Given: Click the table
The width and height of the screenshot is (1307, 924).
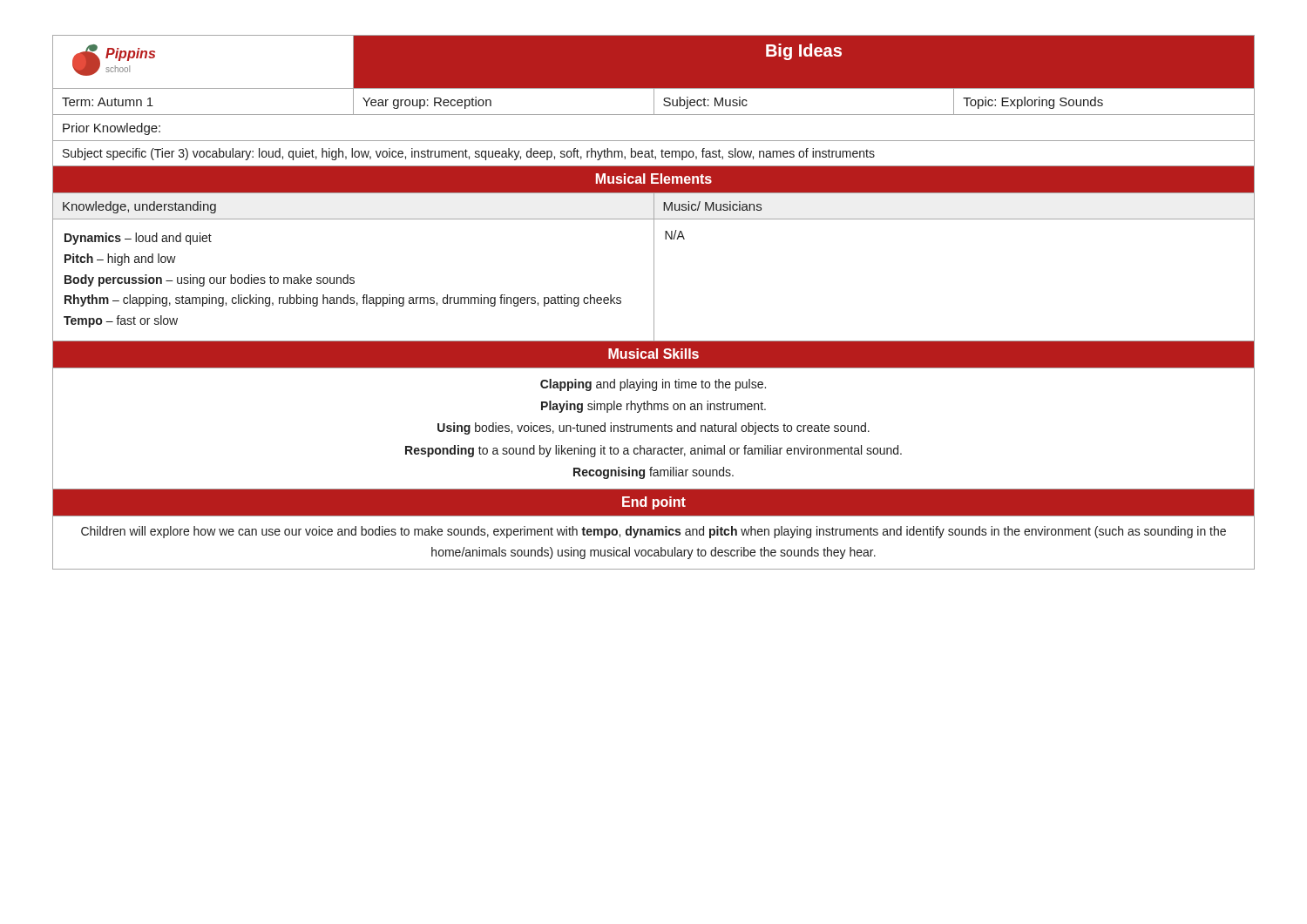Looking at the screenshot, I should (654, 302).
